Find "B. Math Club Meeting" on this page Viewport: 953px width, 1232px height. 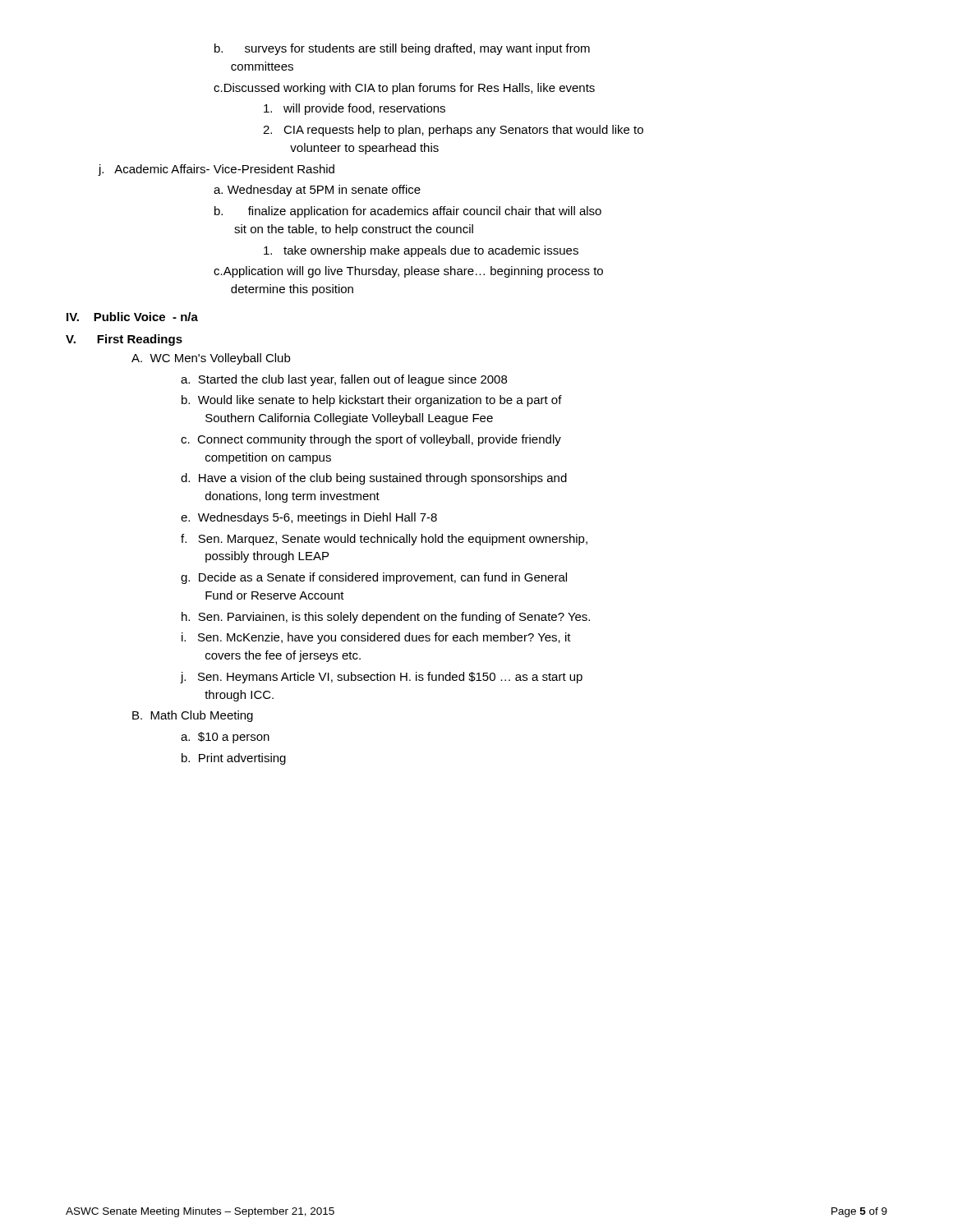(x=192, y=715)
